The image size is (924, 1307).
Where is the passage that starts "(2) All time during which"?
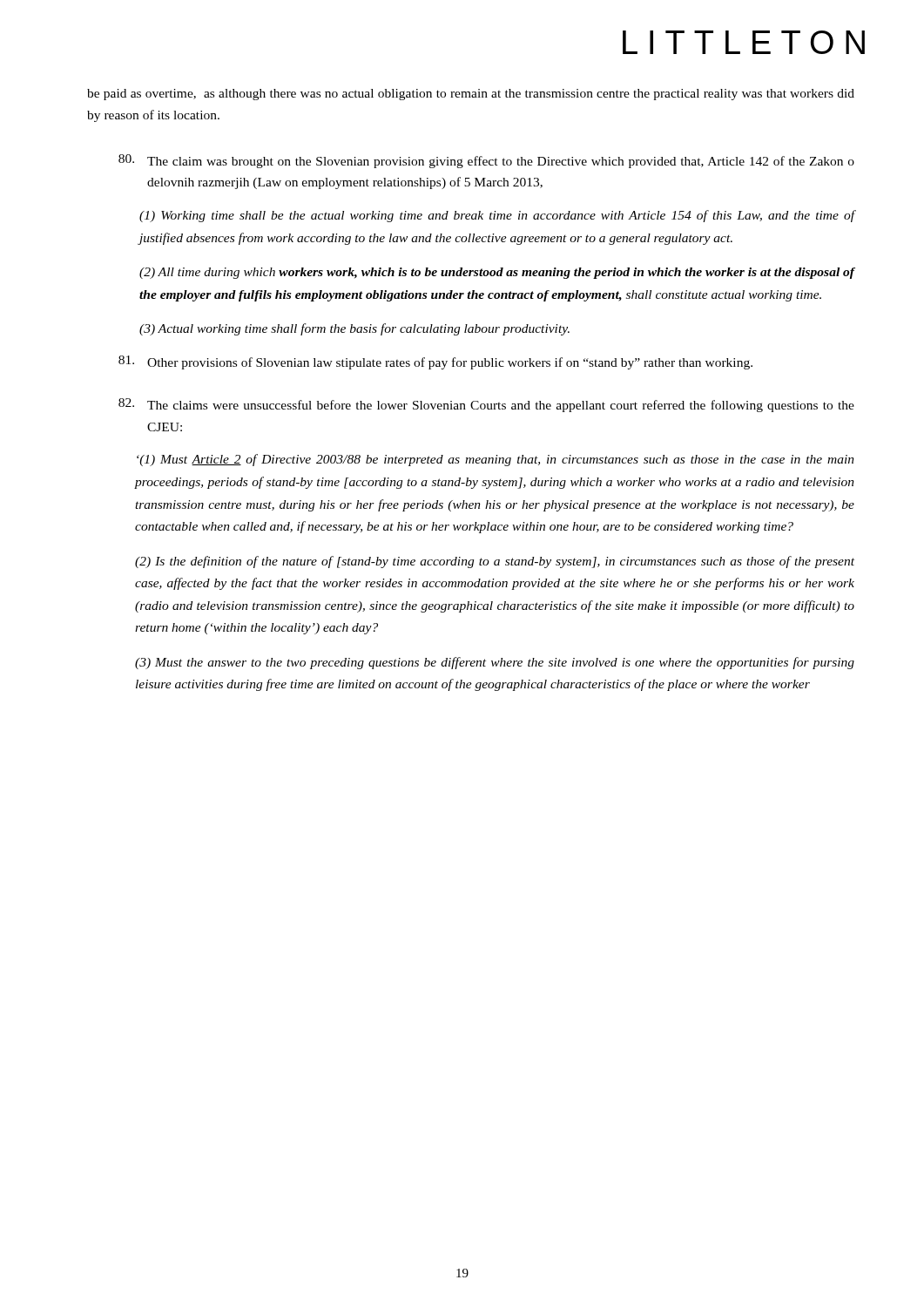pos(497,283)
